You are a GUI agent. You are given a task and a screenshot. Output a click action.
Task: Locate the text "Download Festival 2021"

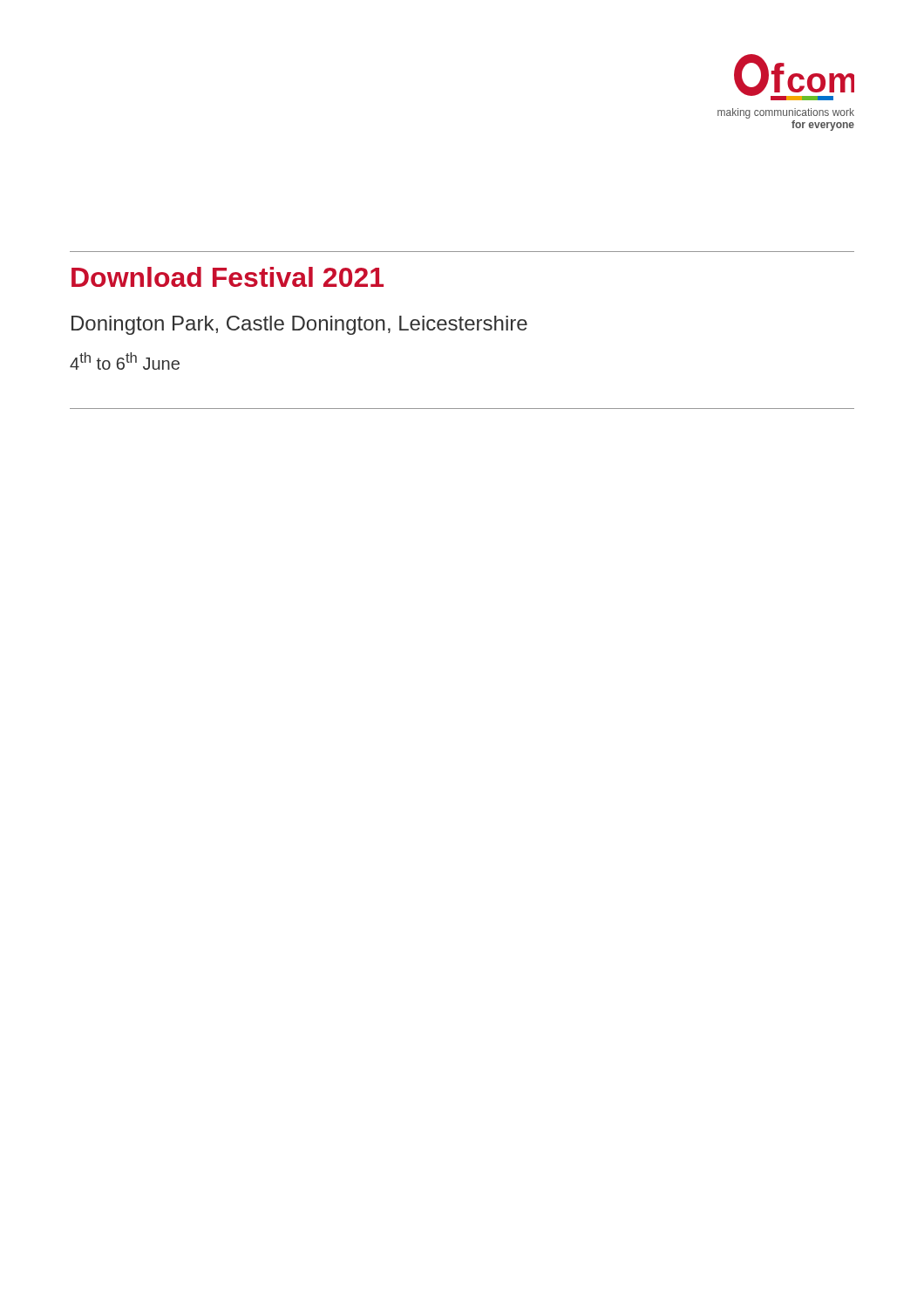coord(227,277)
